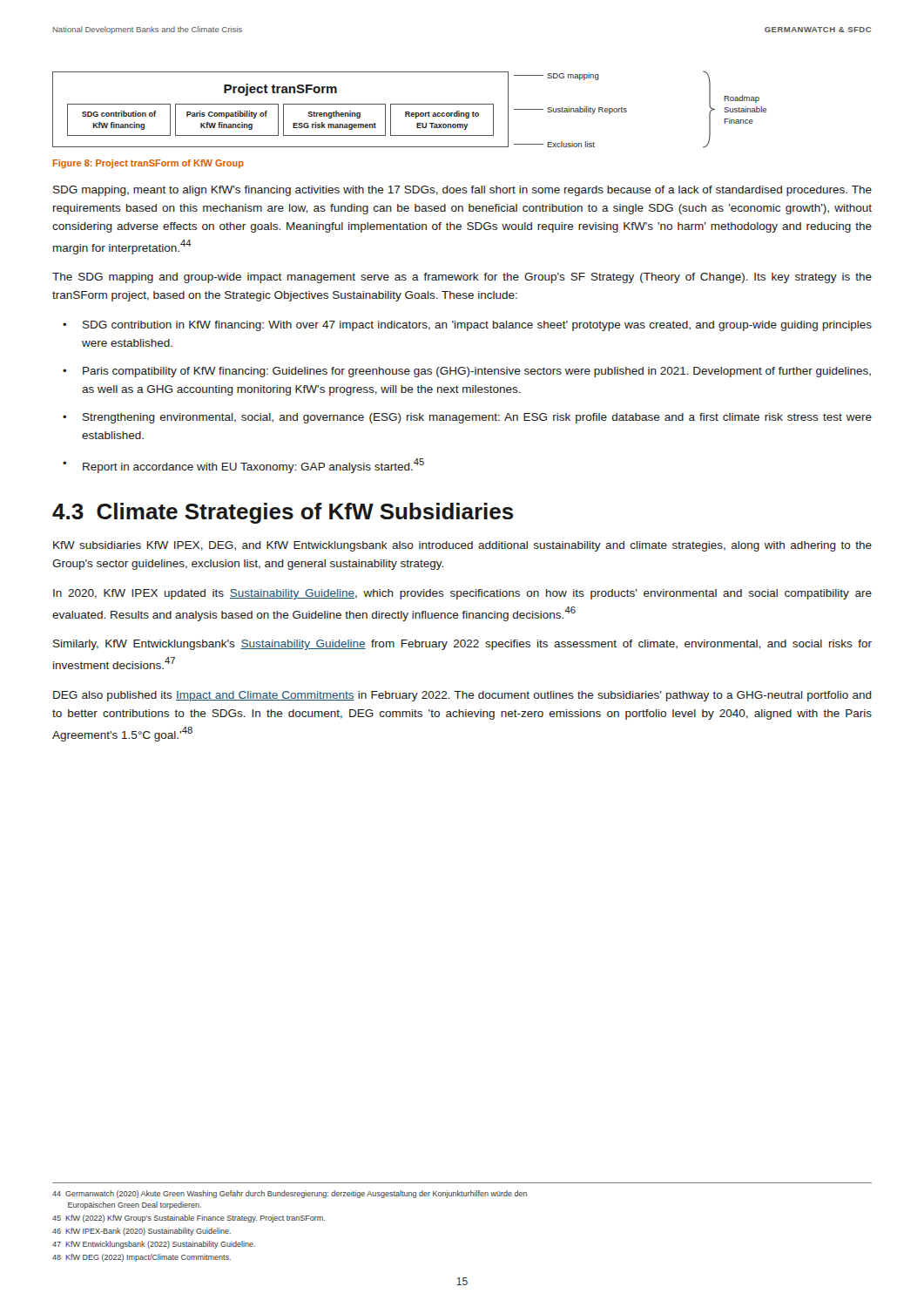This screenshot has width=924, height=1307.
Task: Click on the text block that says "The SDG mapping and group-wide"
Action: [462, 287]
